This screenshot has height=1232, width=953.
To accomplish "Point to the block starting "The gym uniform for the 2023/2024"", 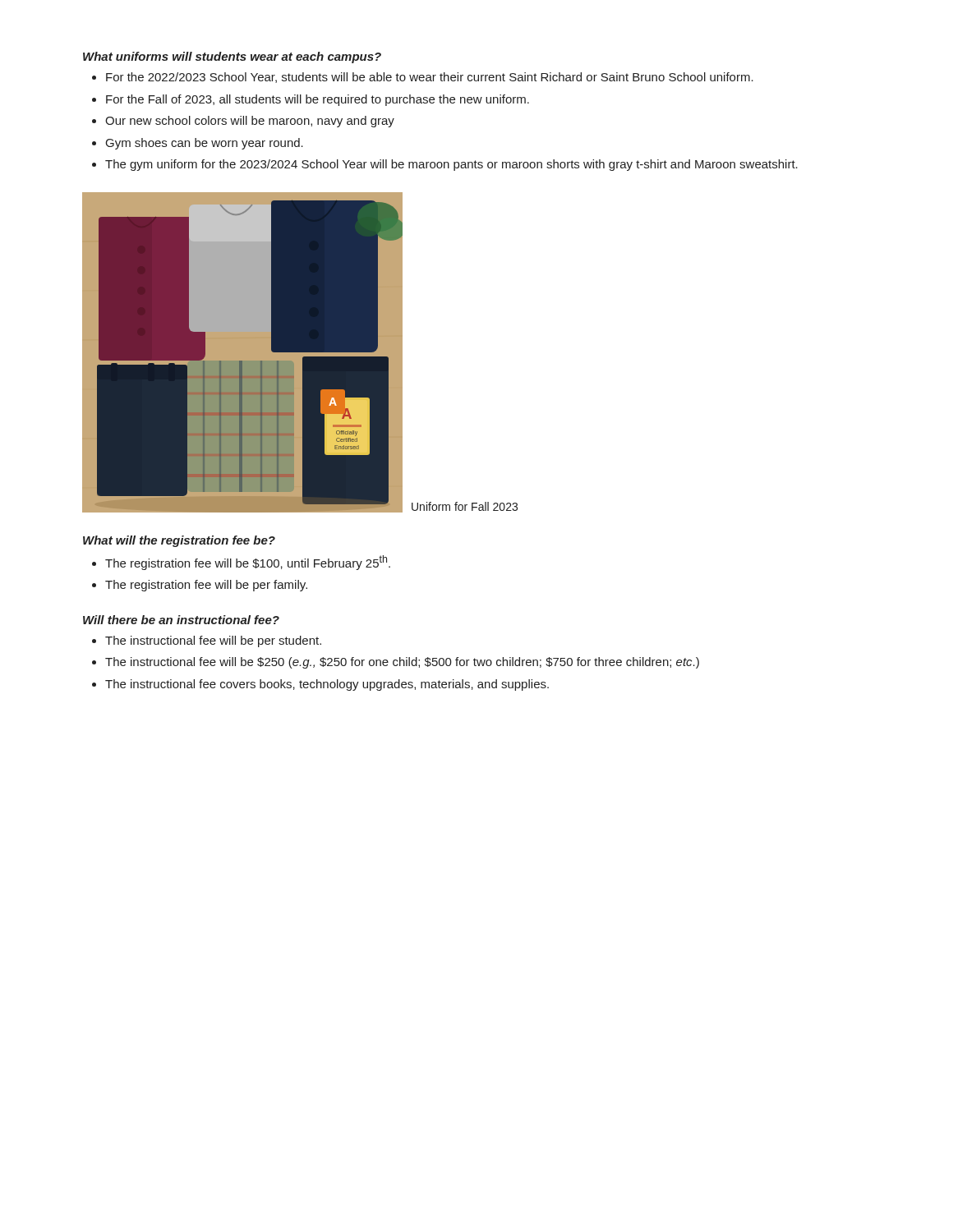I will point(452,164).
